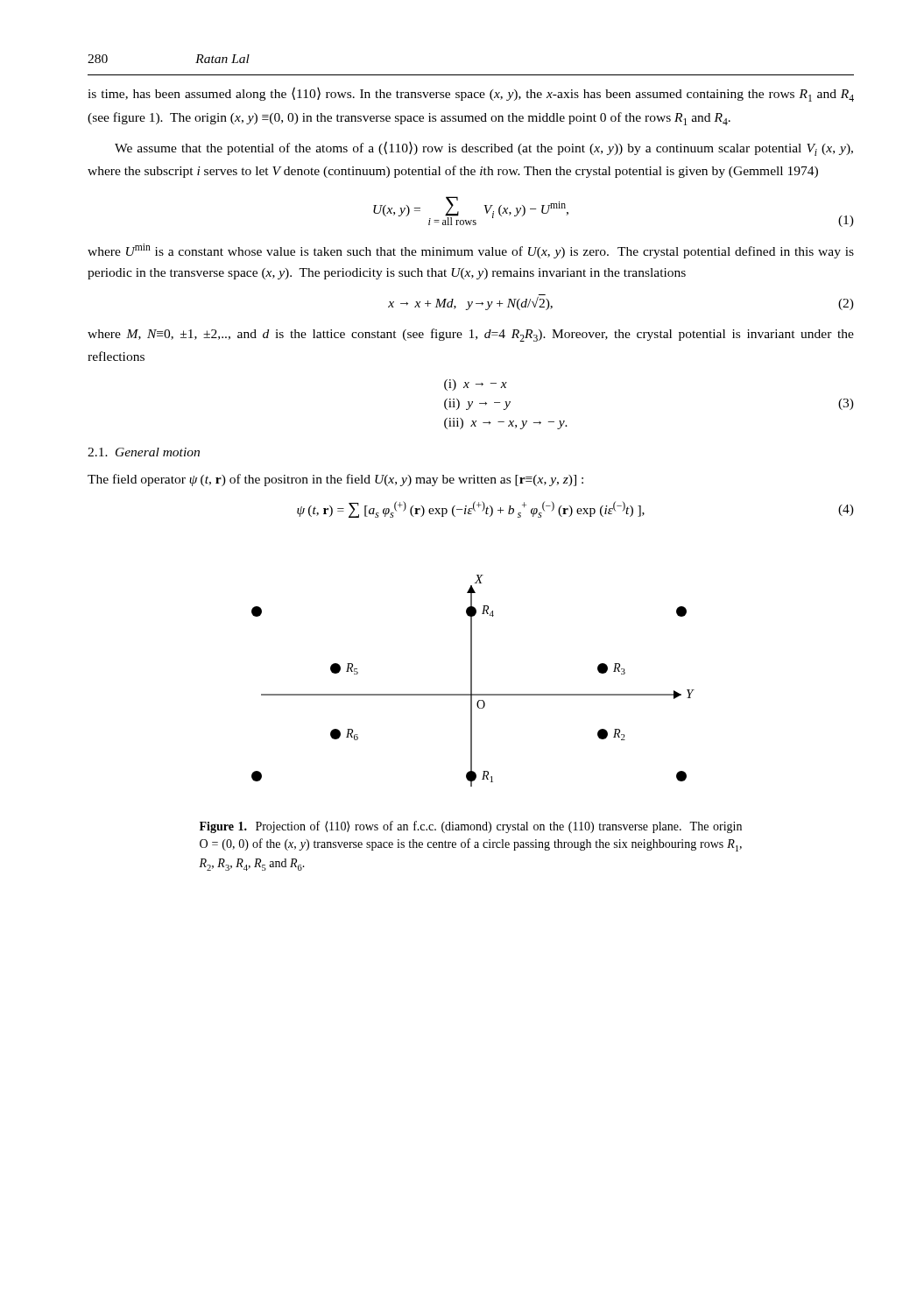Select the text starting "is time, has"
The image size is (924, 1314).
[x=471, y=107]
